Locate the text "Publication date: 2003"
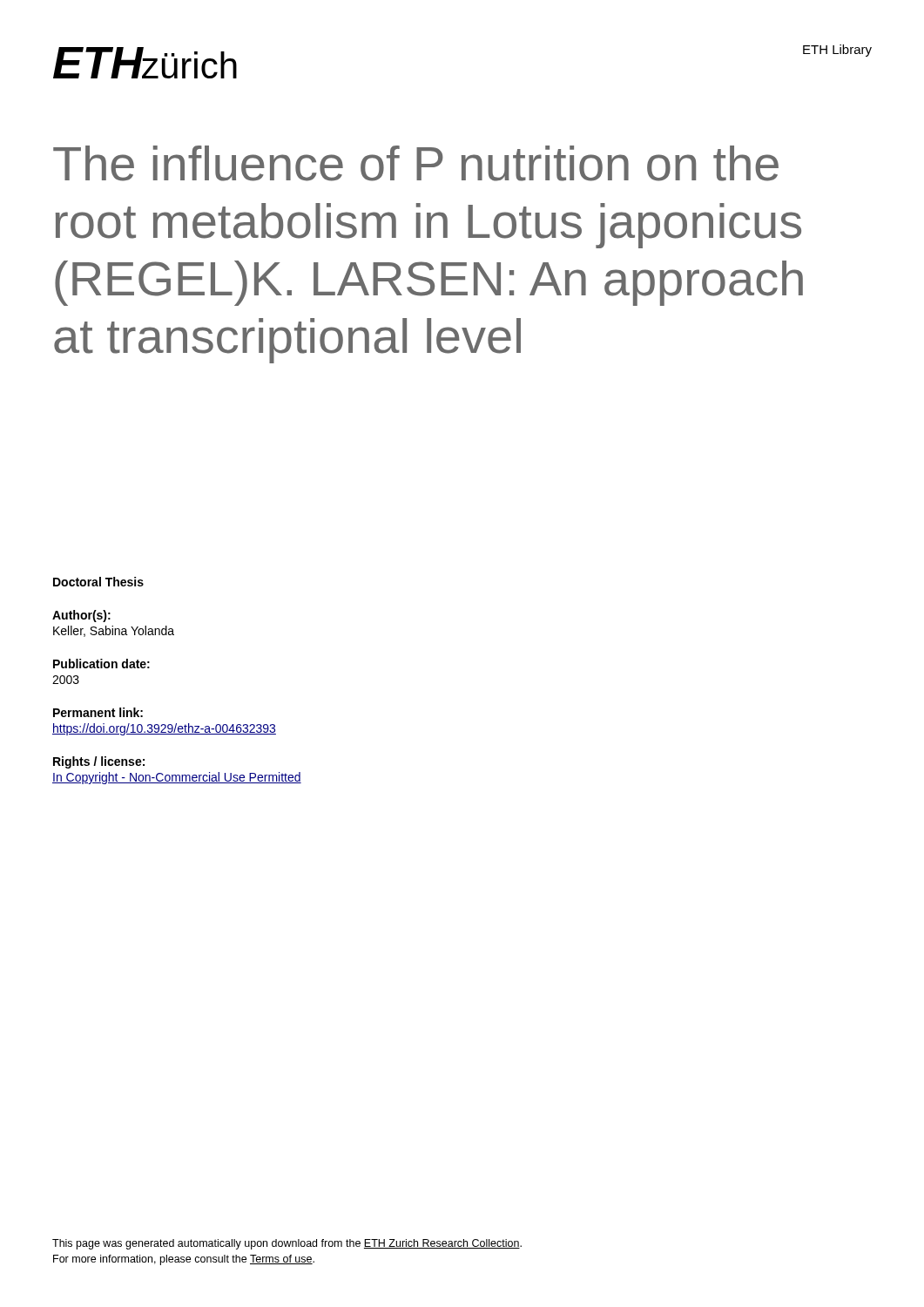This screenshot has height=1307, width=924. (101, 664)
